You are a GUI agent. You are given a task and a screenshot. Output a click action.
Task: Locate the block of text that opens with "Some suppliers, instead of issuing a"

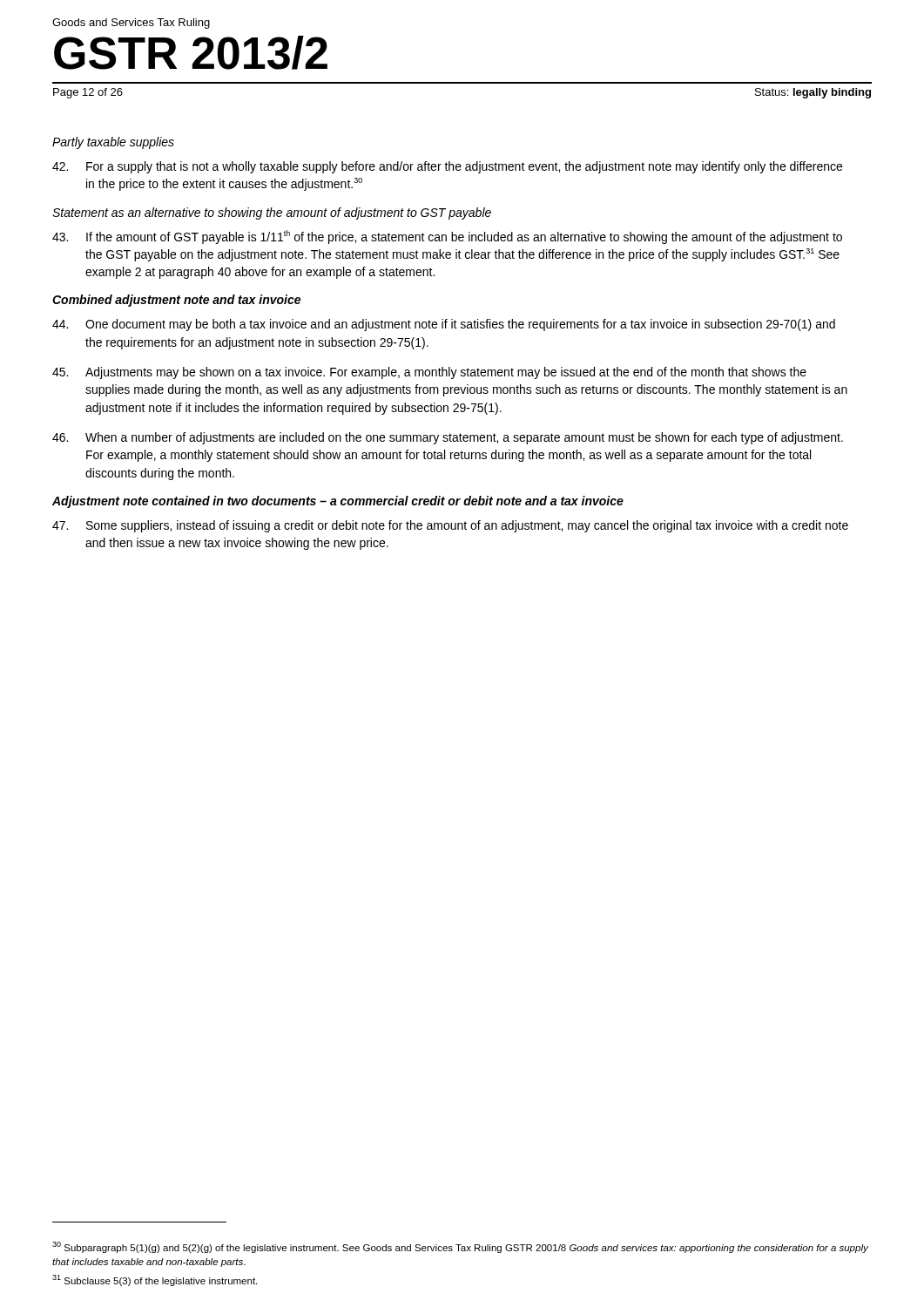point(462,534)
